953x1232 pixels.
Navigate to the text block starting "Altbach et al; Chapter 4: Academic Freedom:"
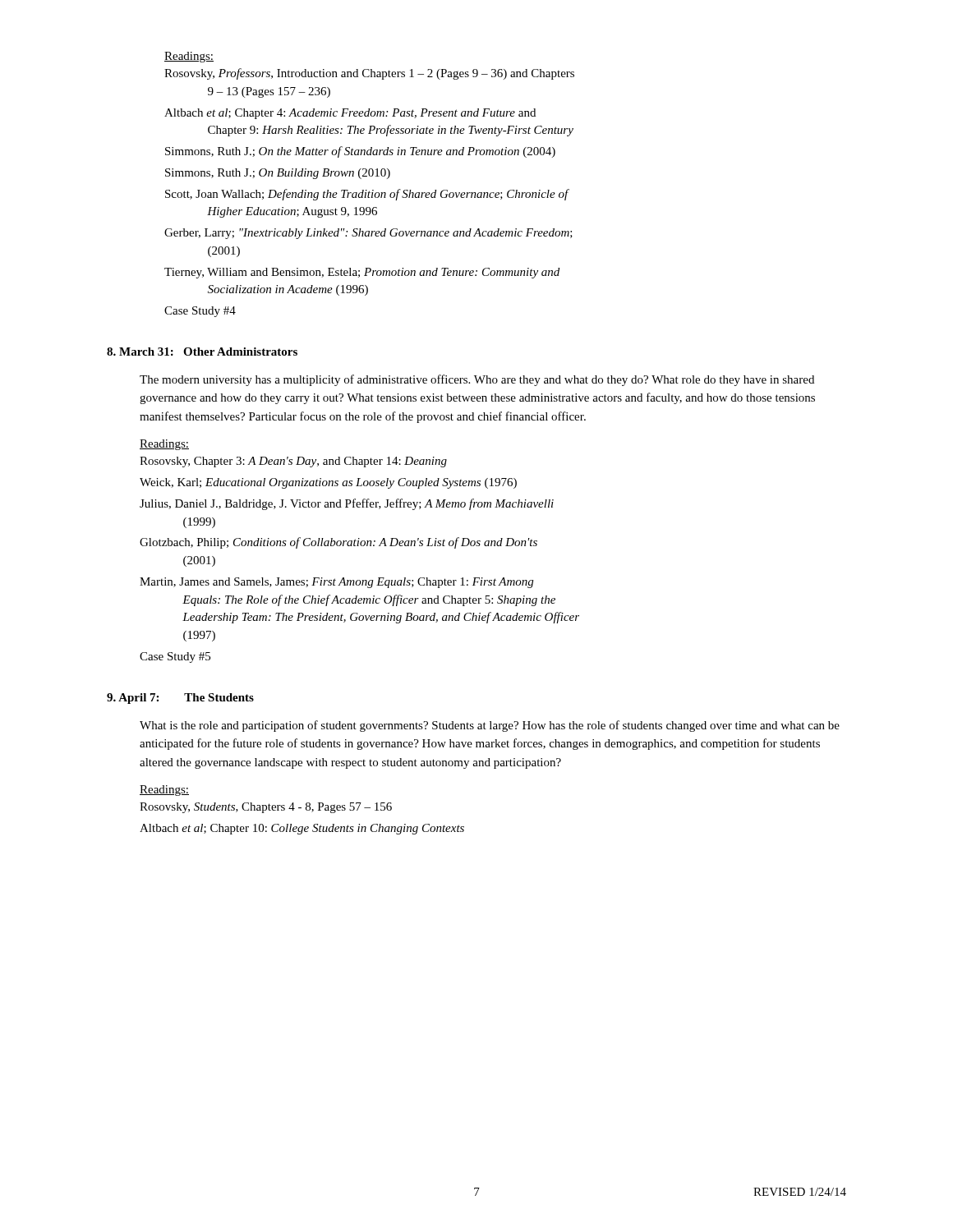coord(381,121)
